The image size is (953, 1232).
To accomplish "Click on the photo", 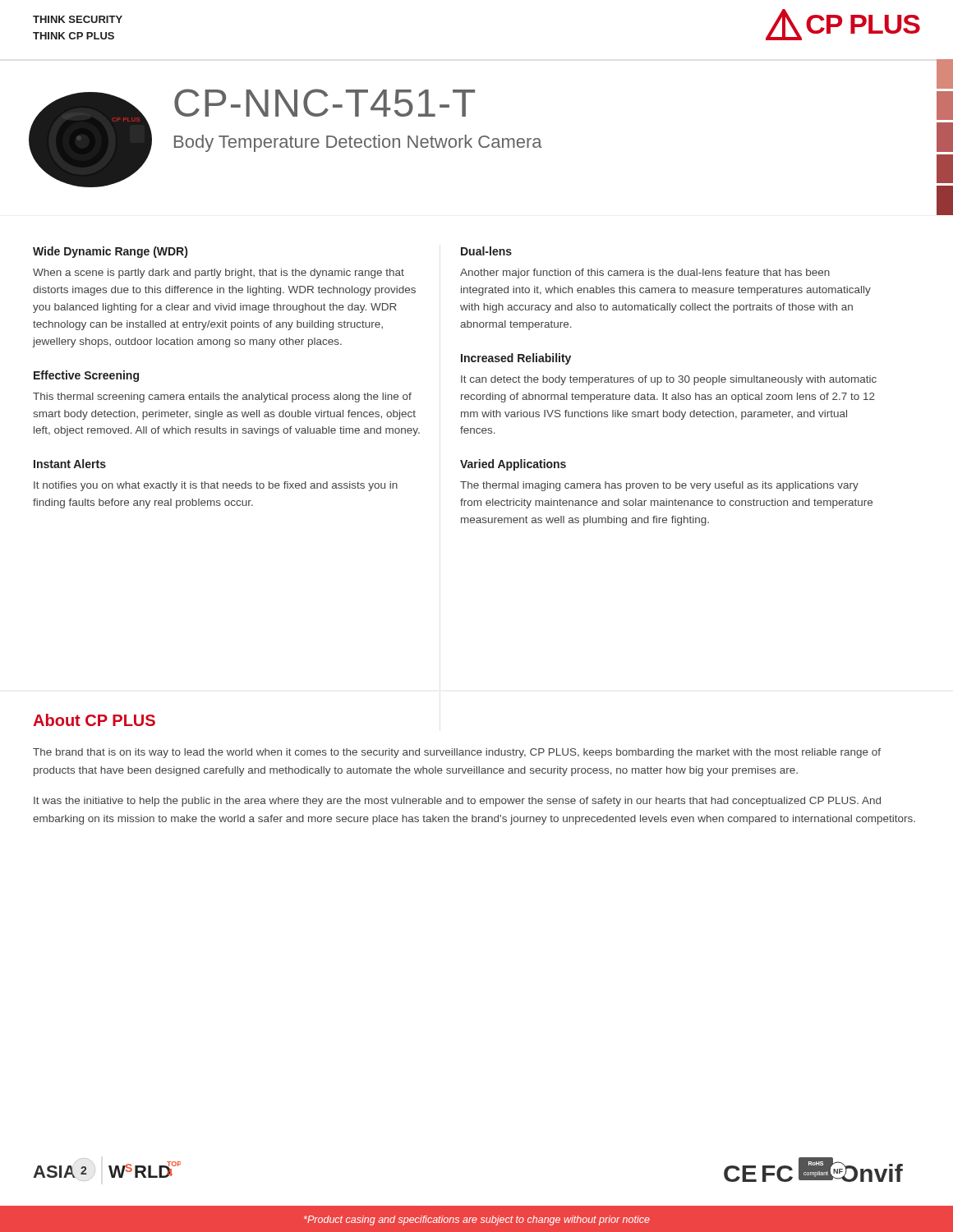I will [x=91, y=138].
